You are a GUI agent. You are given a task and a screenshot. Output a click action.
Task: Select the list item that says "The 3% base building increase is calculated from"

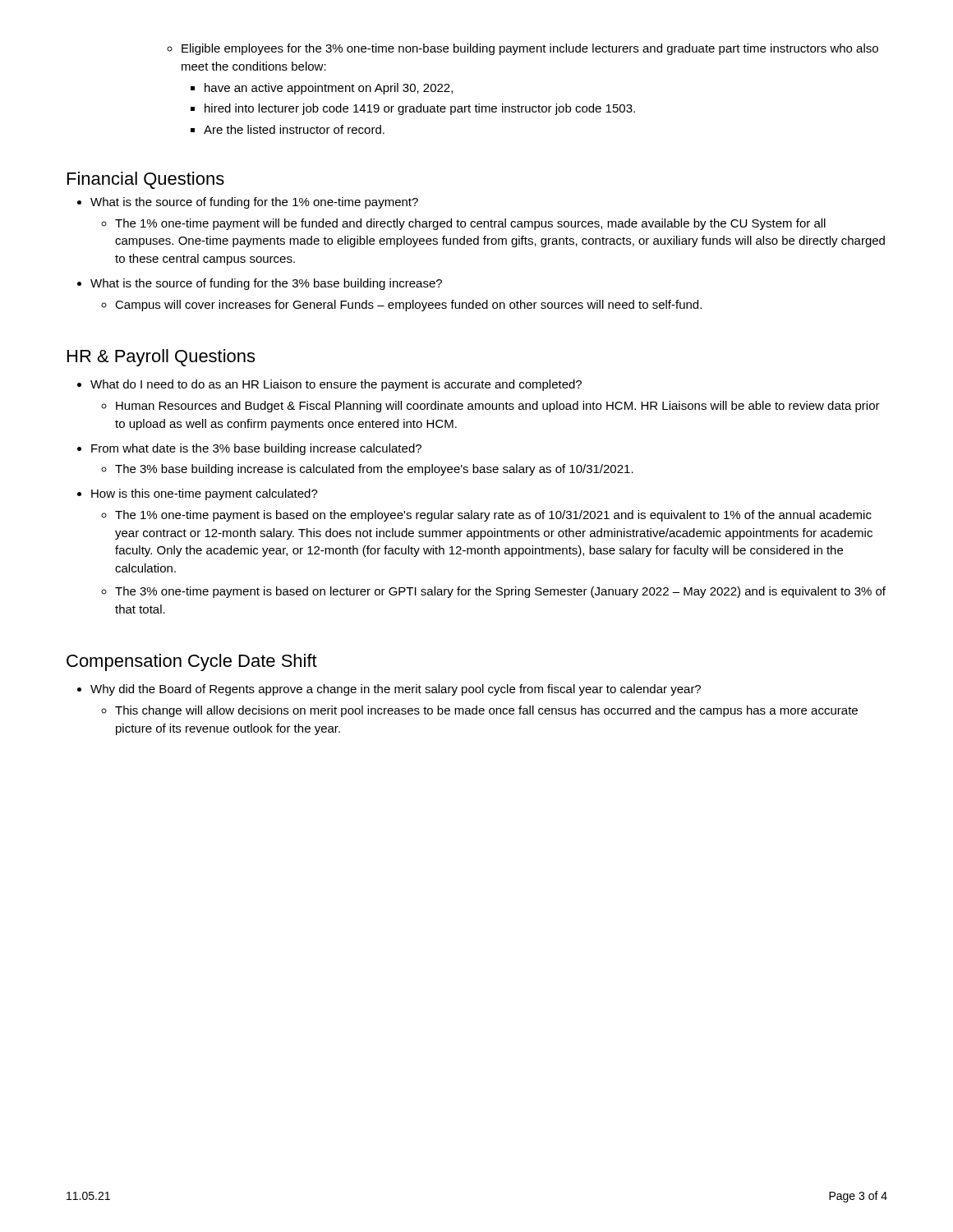tap(374, 469)
